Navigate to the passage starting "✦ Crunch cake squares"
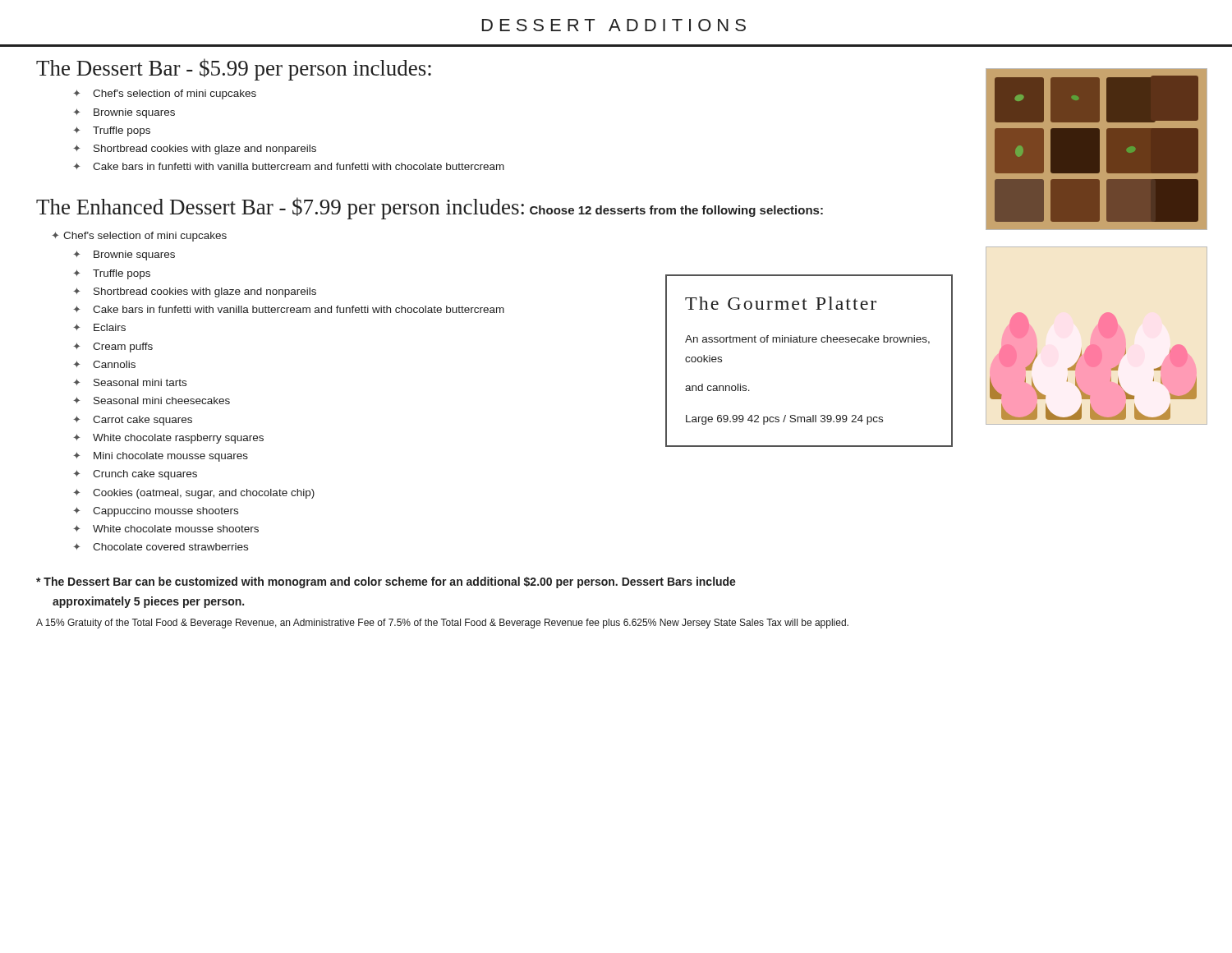The height and width of the screenshot is (953, 1232). point(135,474)
